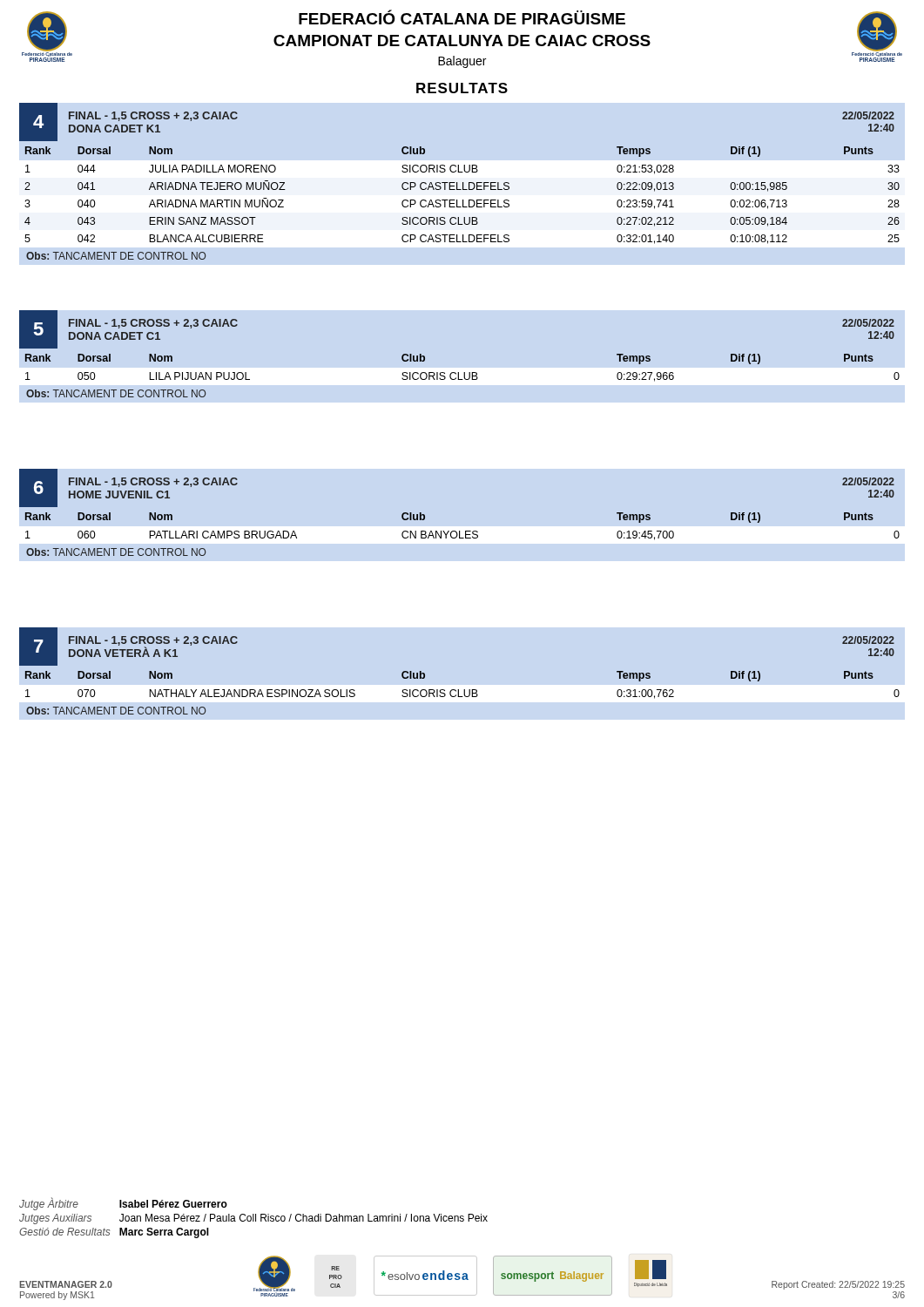
Task: Select the table that reads "LILA PIJUAN PUJOL"
Action: point(462,367)
